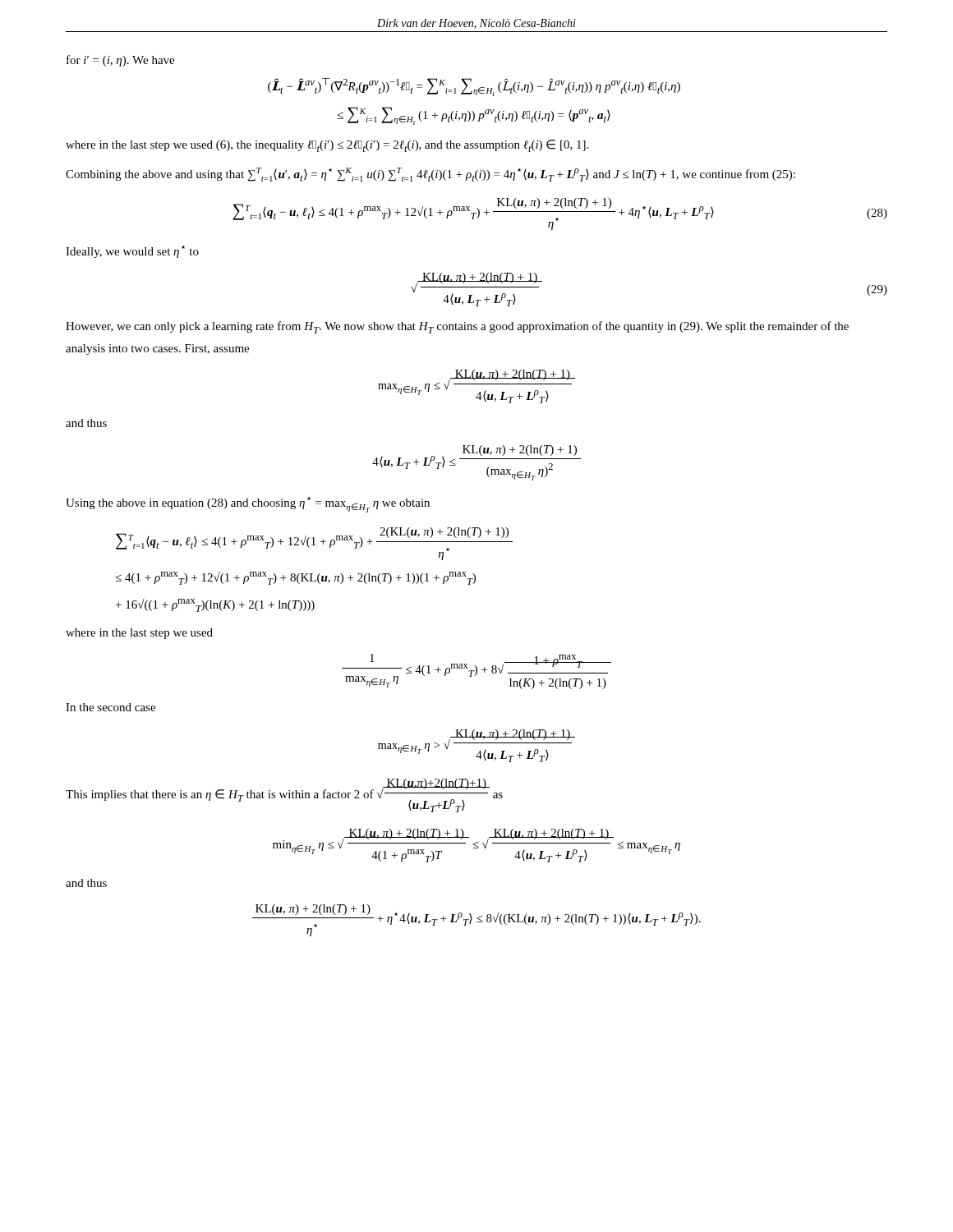The image size is (953, 1232).
Task: Select the formula that says "KL(u, π) + 2(ln(T) + 1)"
Action: [476, 919]
